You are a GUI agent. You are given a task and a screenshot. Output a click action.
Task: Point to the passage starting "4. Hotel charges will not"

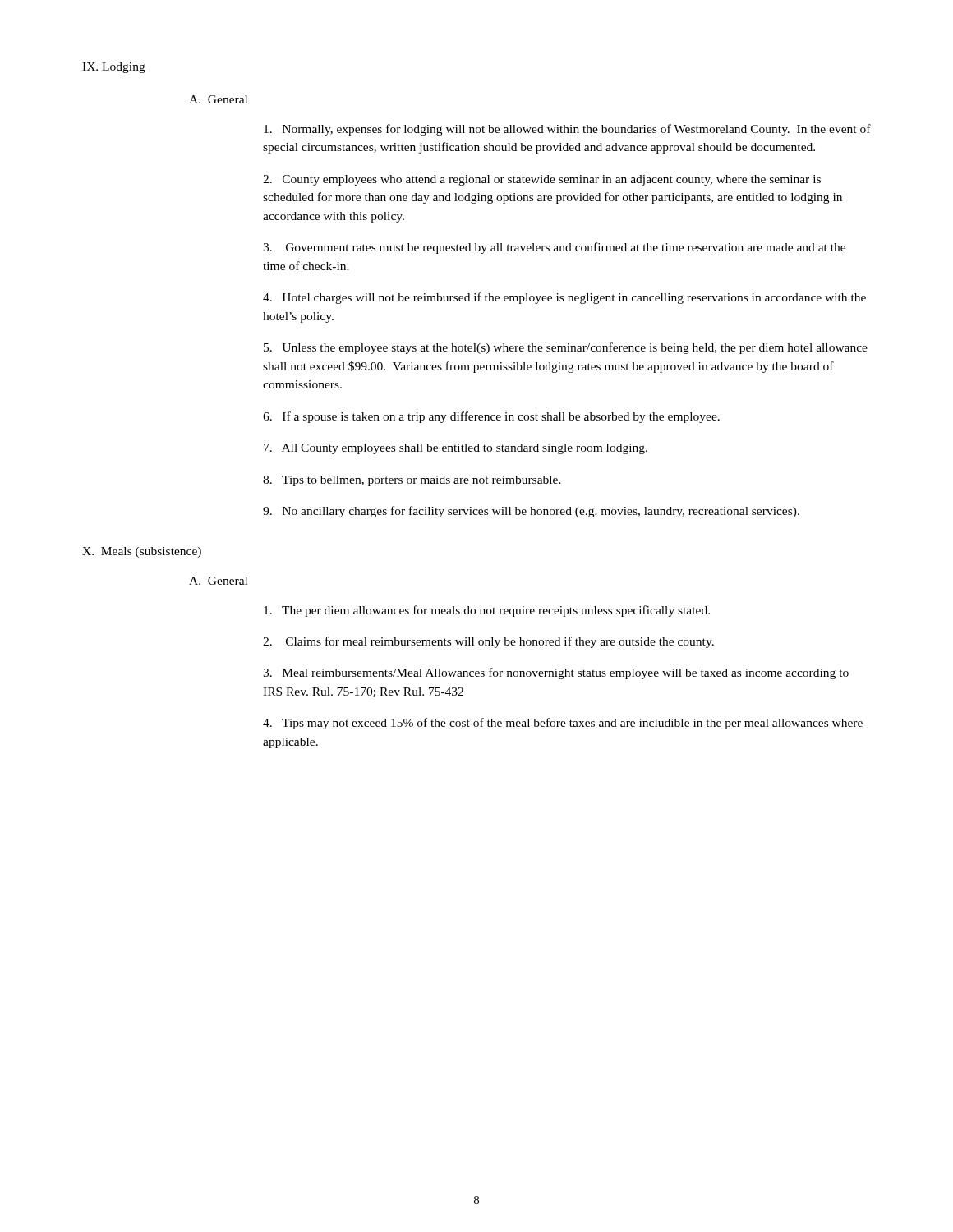565,306
